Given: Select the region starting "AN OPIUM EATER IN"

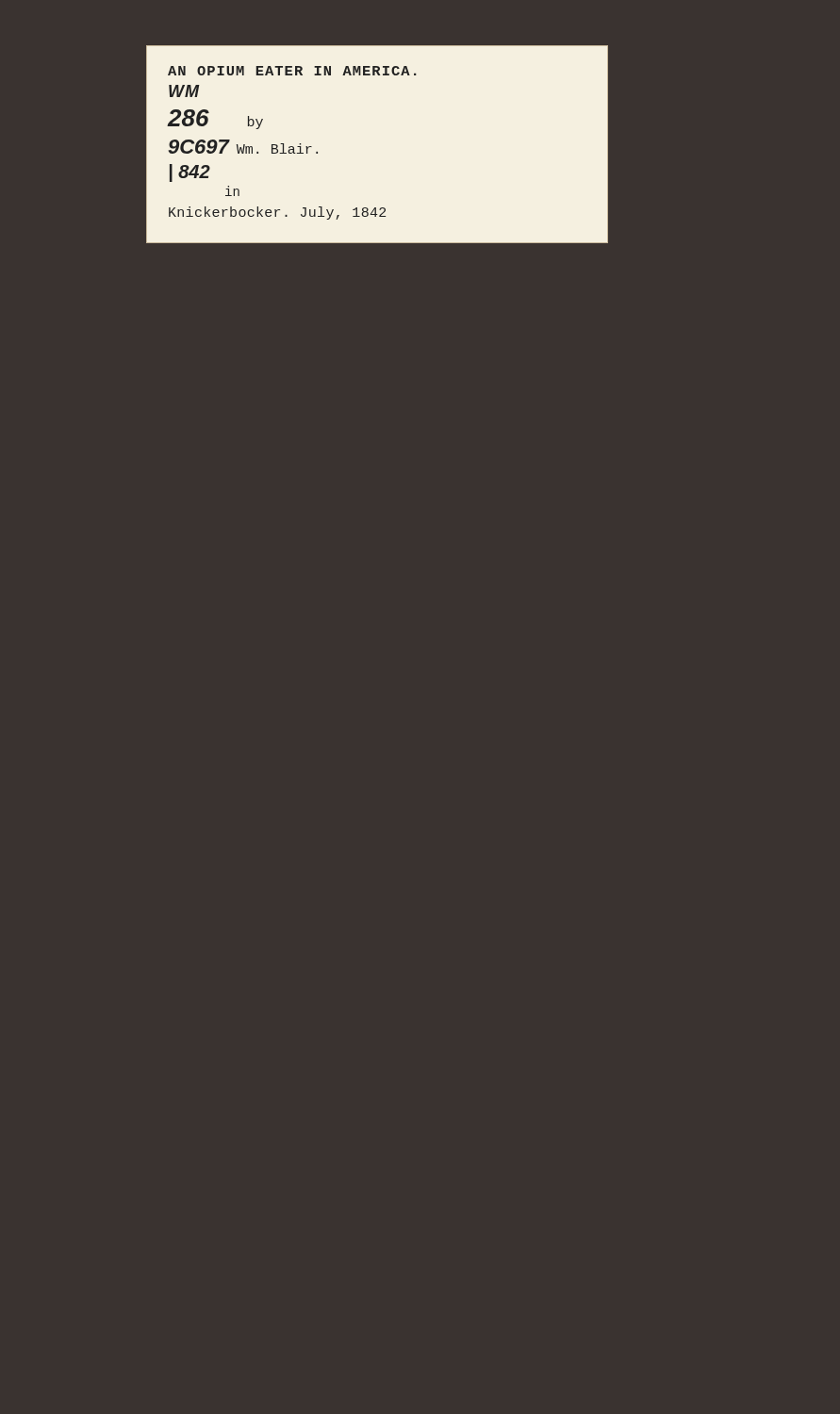Looking at the screenshot, I should click(x=292, y=71).
